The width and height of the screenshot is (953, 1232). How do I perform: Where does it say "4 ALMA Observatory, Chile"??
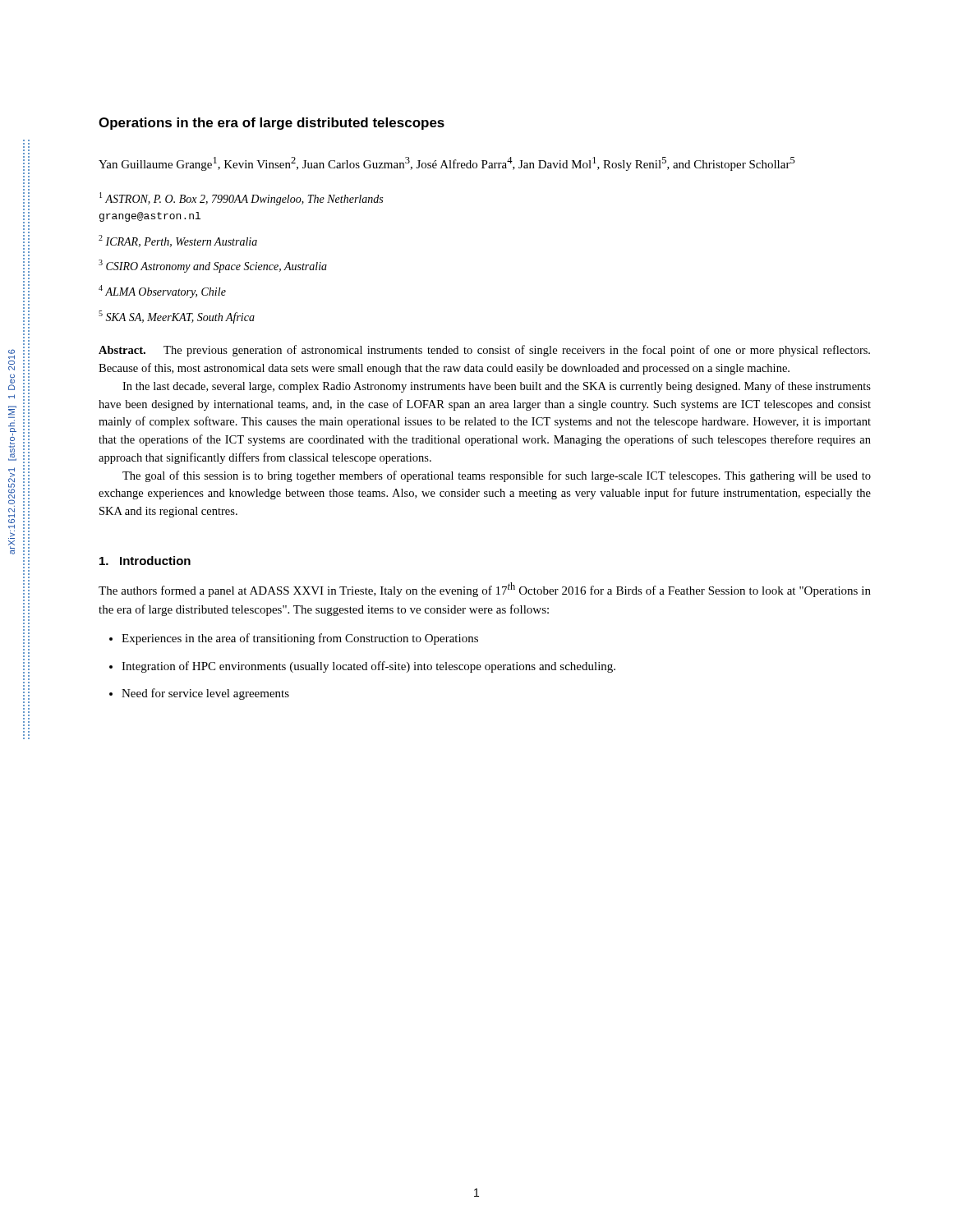coord(162,291)
